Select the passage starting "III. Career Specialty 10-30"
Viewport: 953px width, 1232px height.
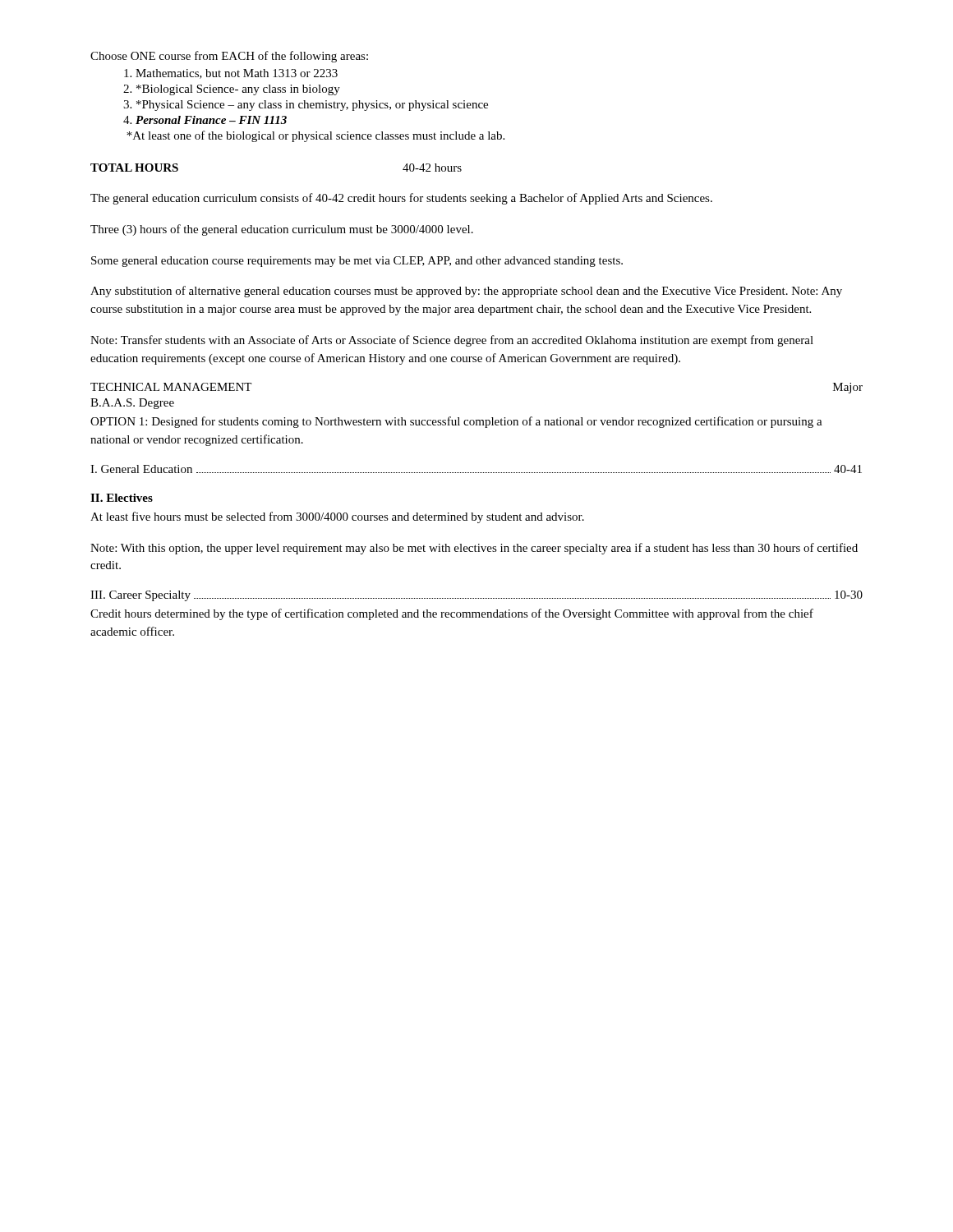476,595
